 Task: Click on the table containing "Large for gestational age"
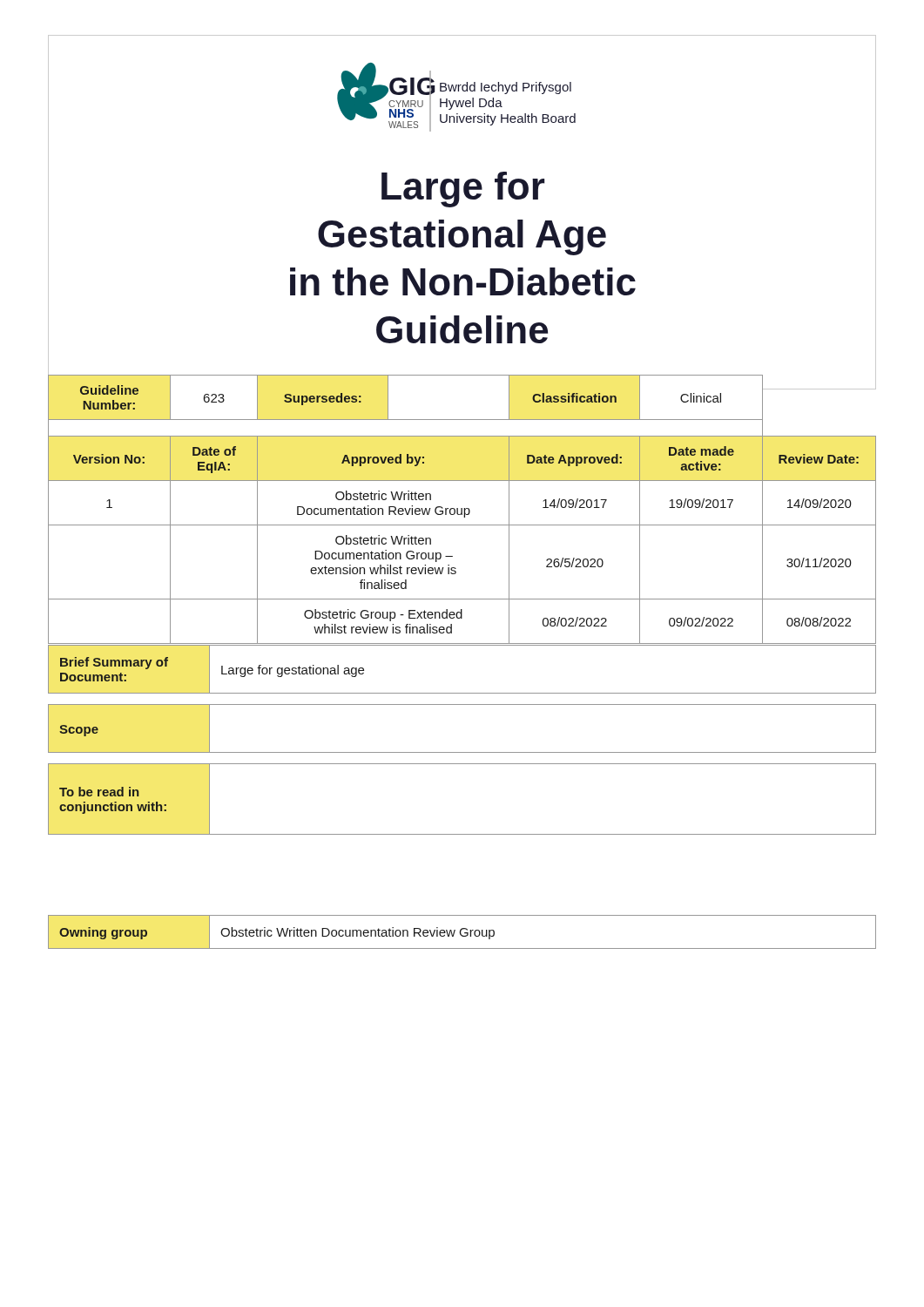tap(462, 669)
